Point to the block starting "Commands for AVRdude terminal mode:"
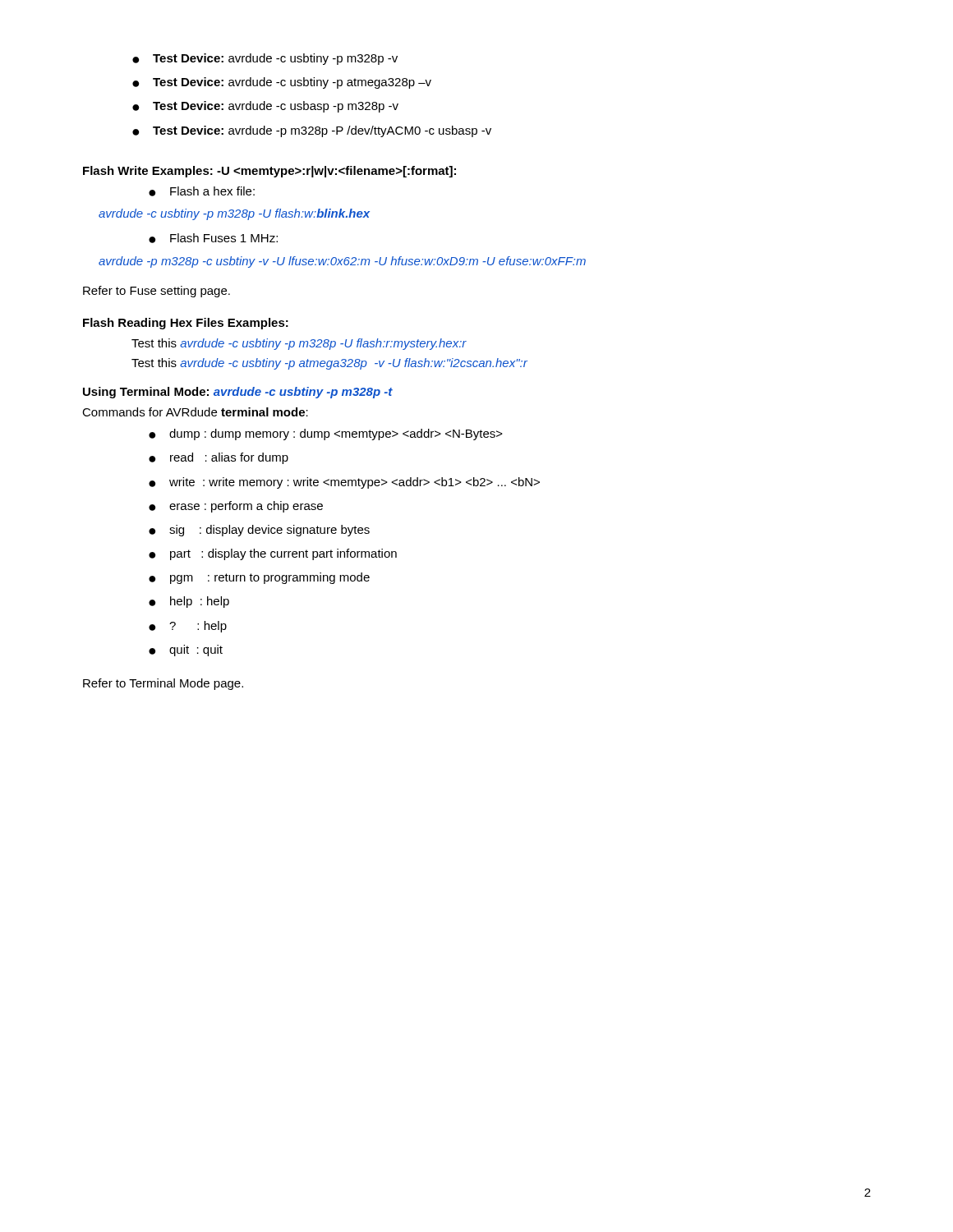This screenshot has width=953, height=1232. [x=195, y=412]
